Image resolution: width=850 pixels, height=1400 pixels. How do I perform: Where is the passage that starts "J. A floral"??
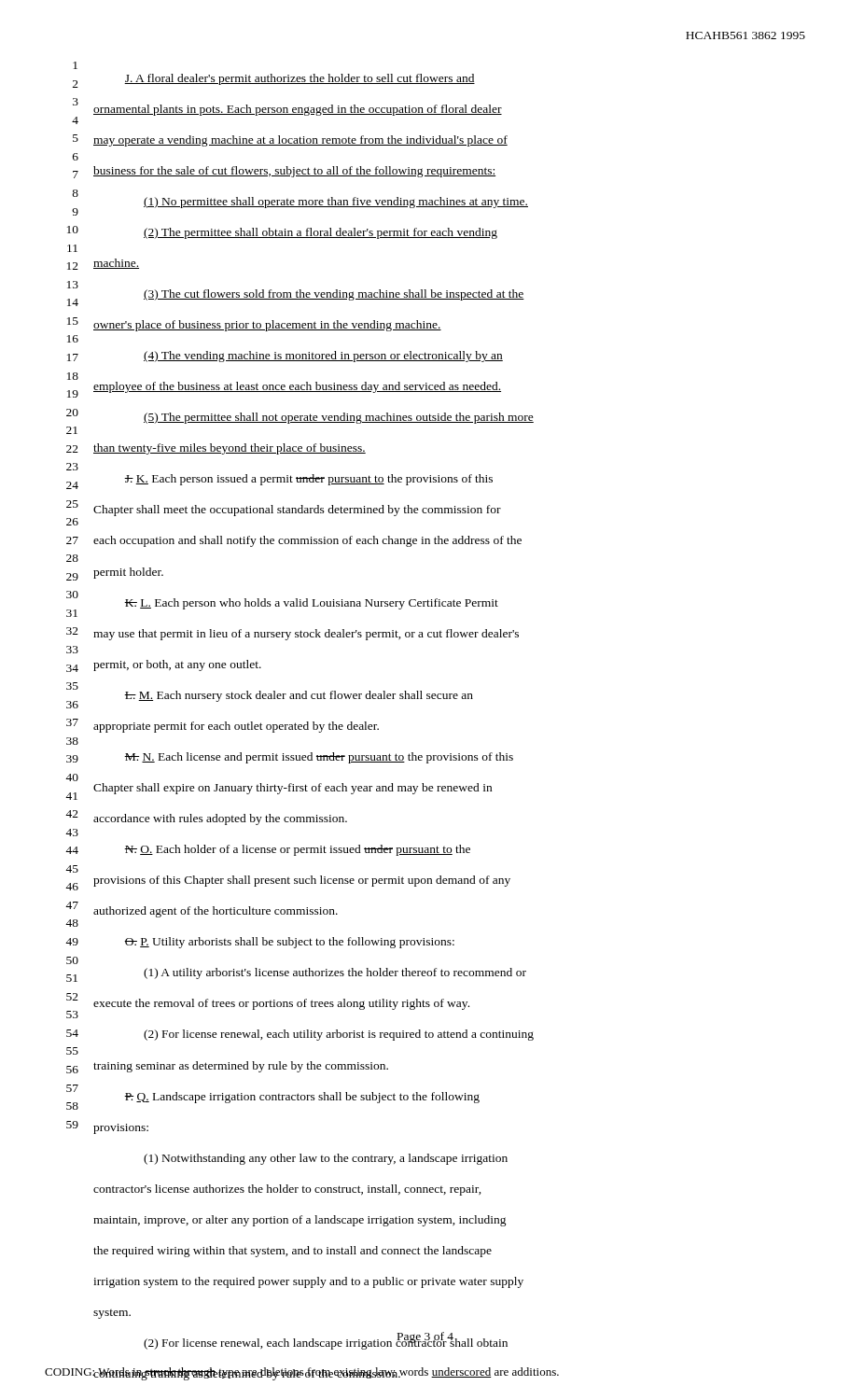pos(300,79)
